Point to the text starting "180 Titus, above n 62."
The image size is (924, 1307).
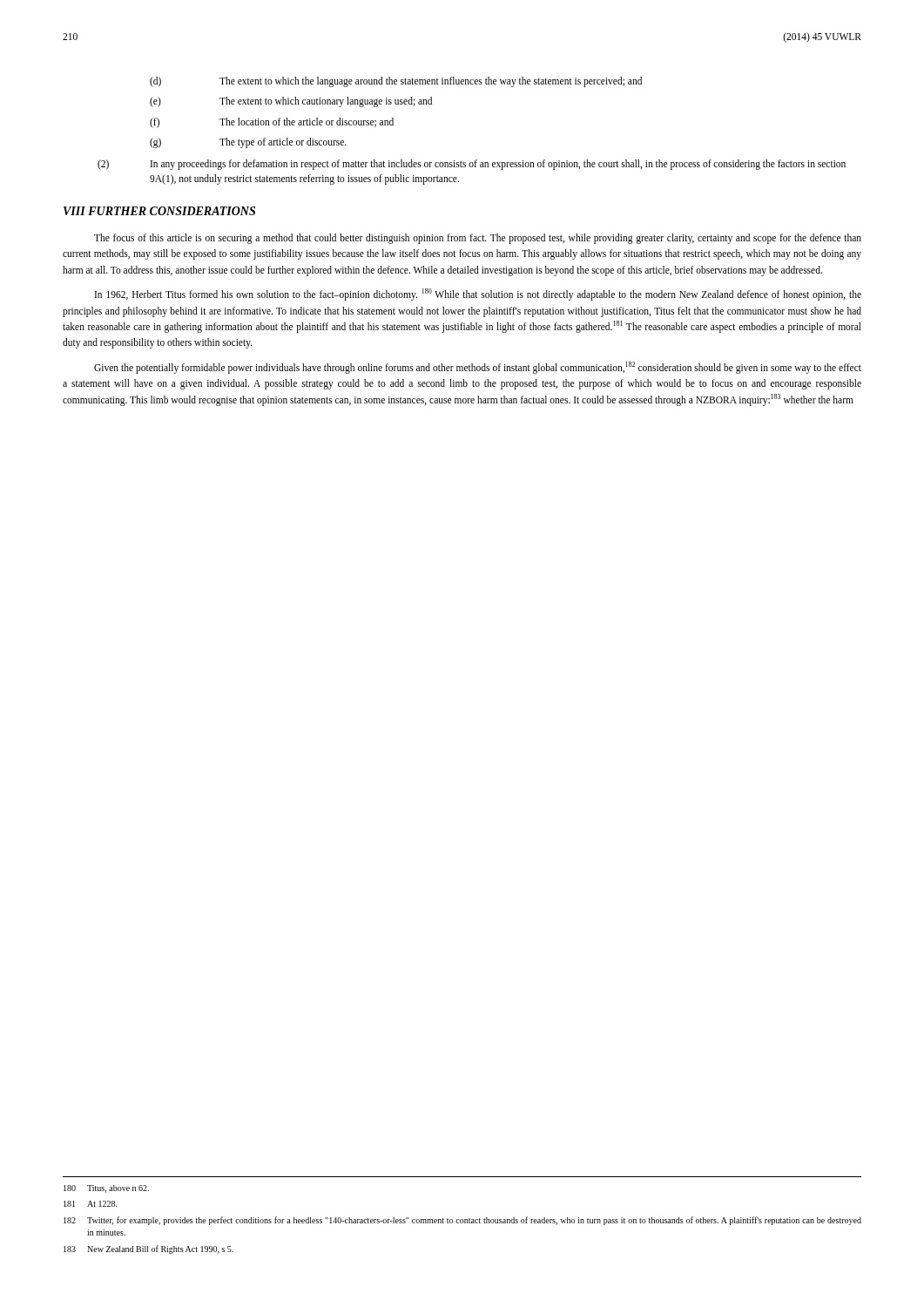462,1188
